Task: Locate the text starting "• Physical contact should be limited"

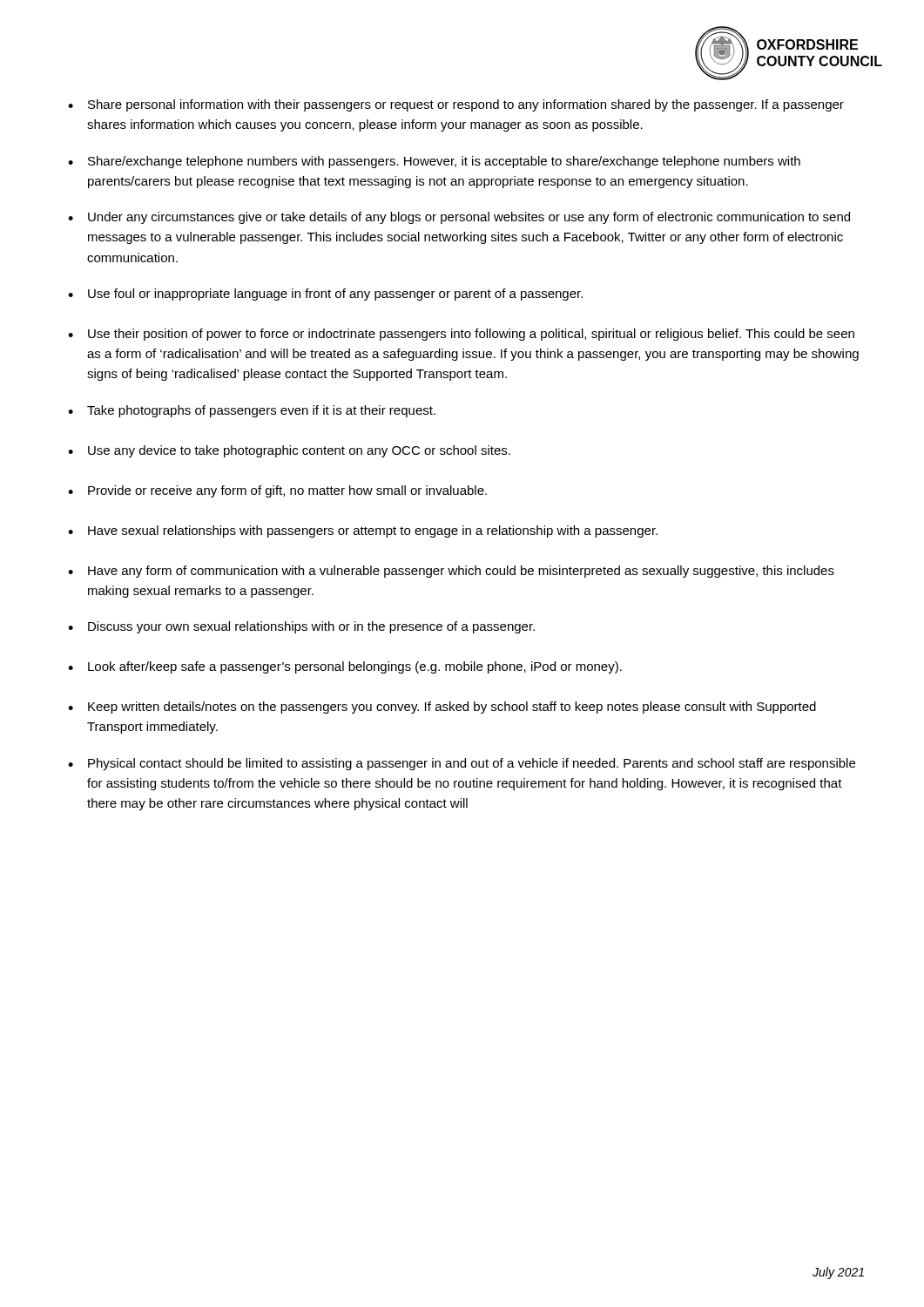Action: (x=466, y=783)
